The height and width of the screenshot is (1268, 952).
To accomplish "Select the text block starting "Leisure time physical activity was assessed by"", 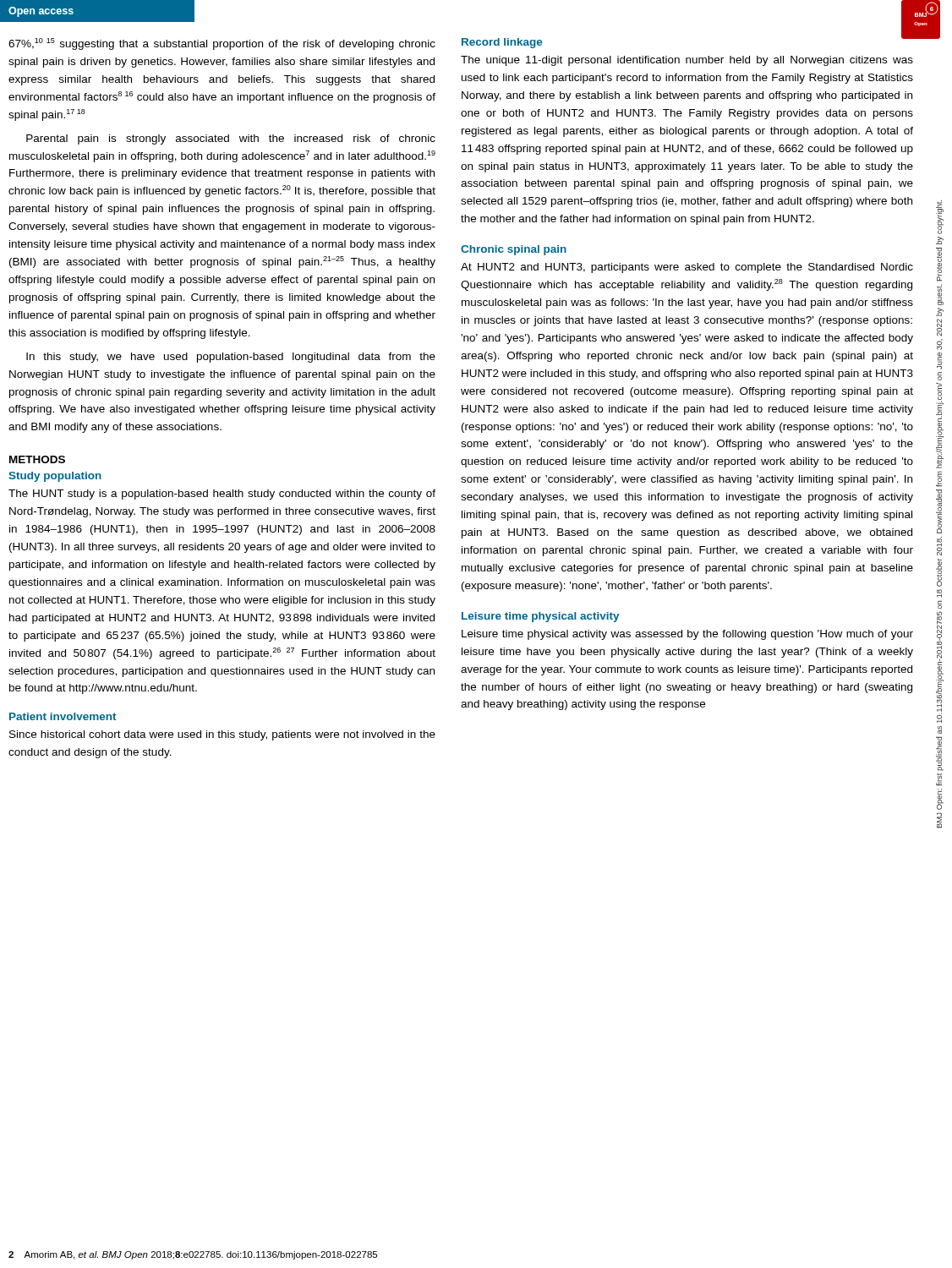I will pos(687,670).
